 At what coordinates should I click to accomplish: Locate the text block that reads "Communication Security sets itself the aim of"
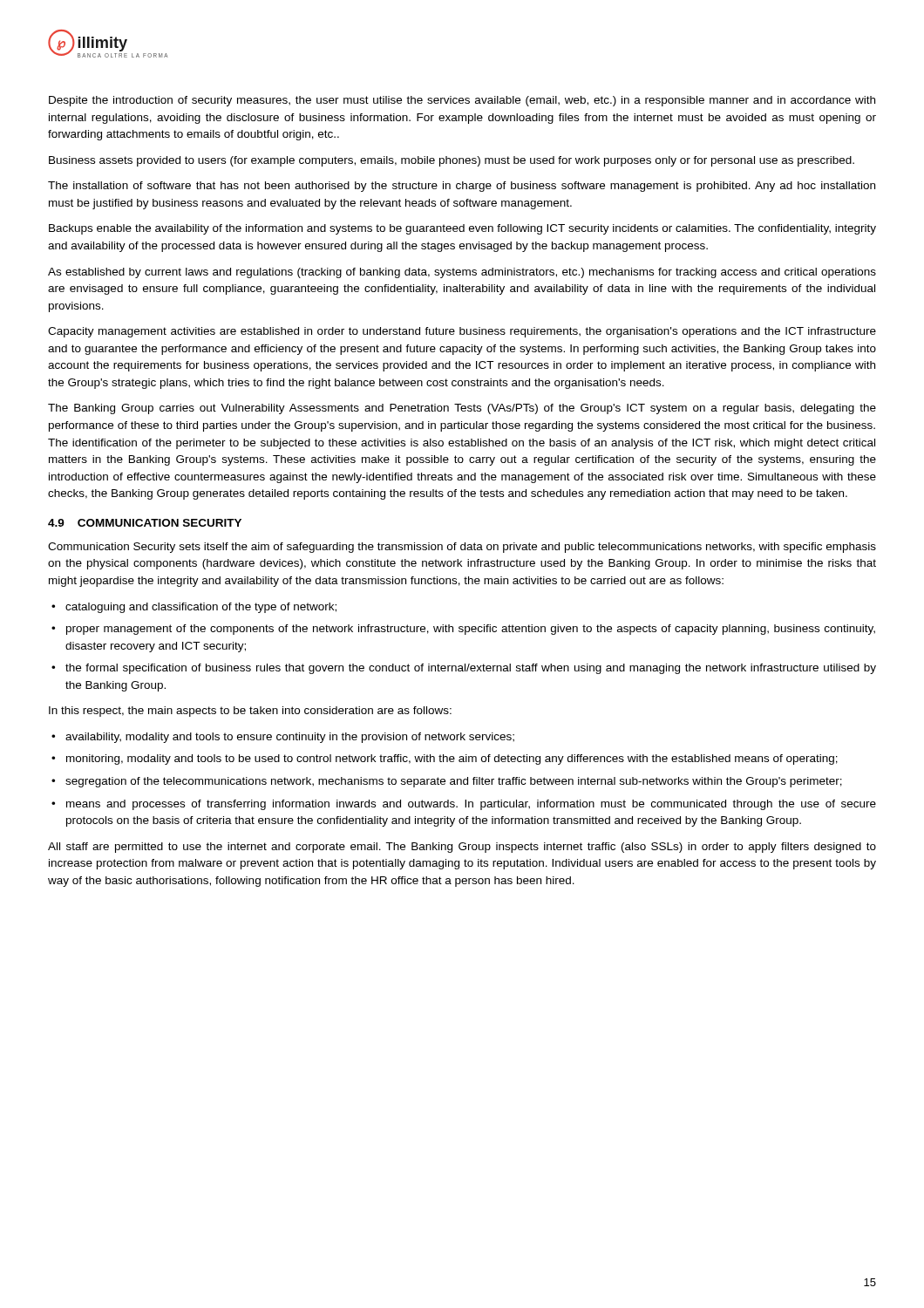[462, 563]
